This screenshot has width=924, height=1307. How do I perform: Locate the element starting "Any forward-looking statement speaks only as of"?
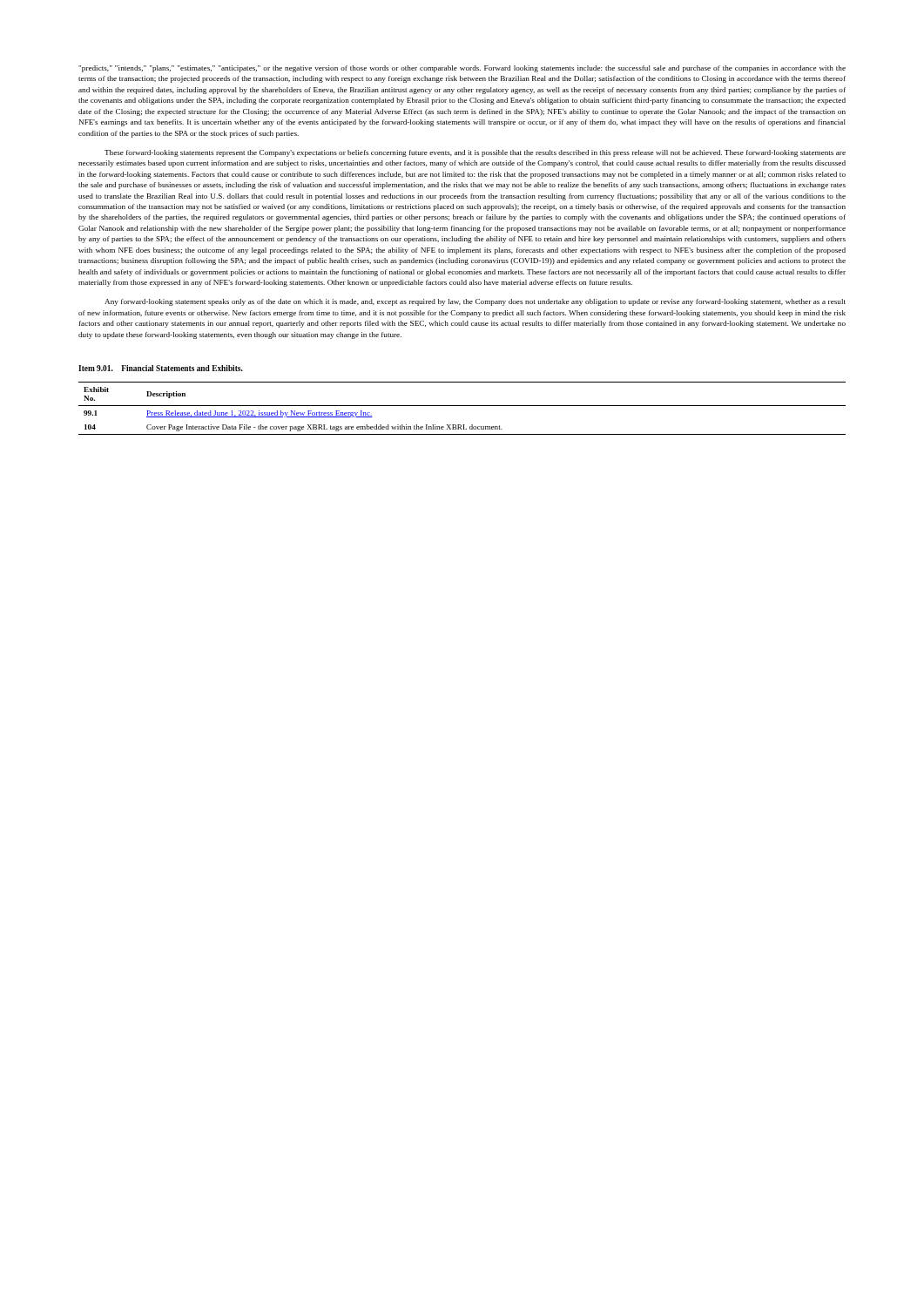click(462, 318)
